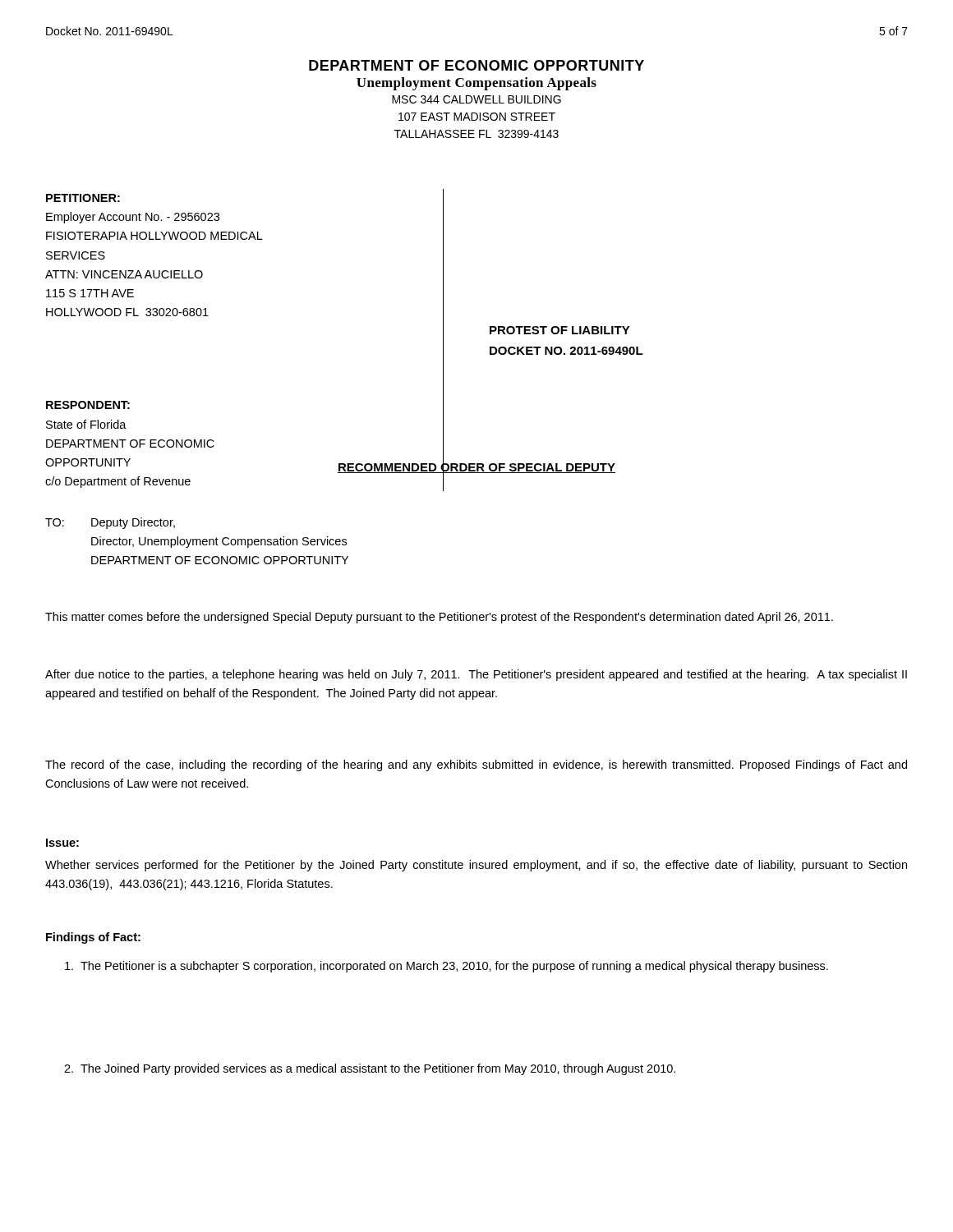Point to the block beginning "2. The Joined"
953x1232 pixels.
476,1069
